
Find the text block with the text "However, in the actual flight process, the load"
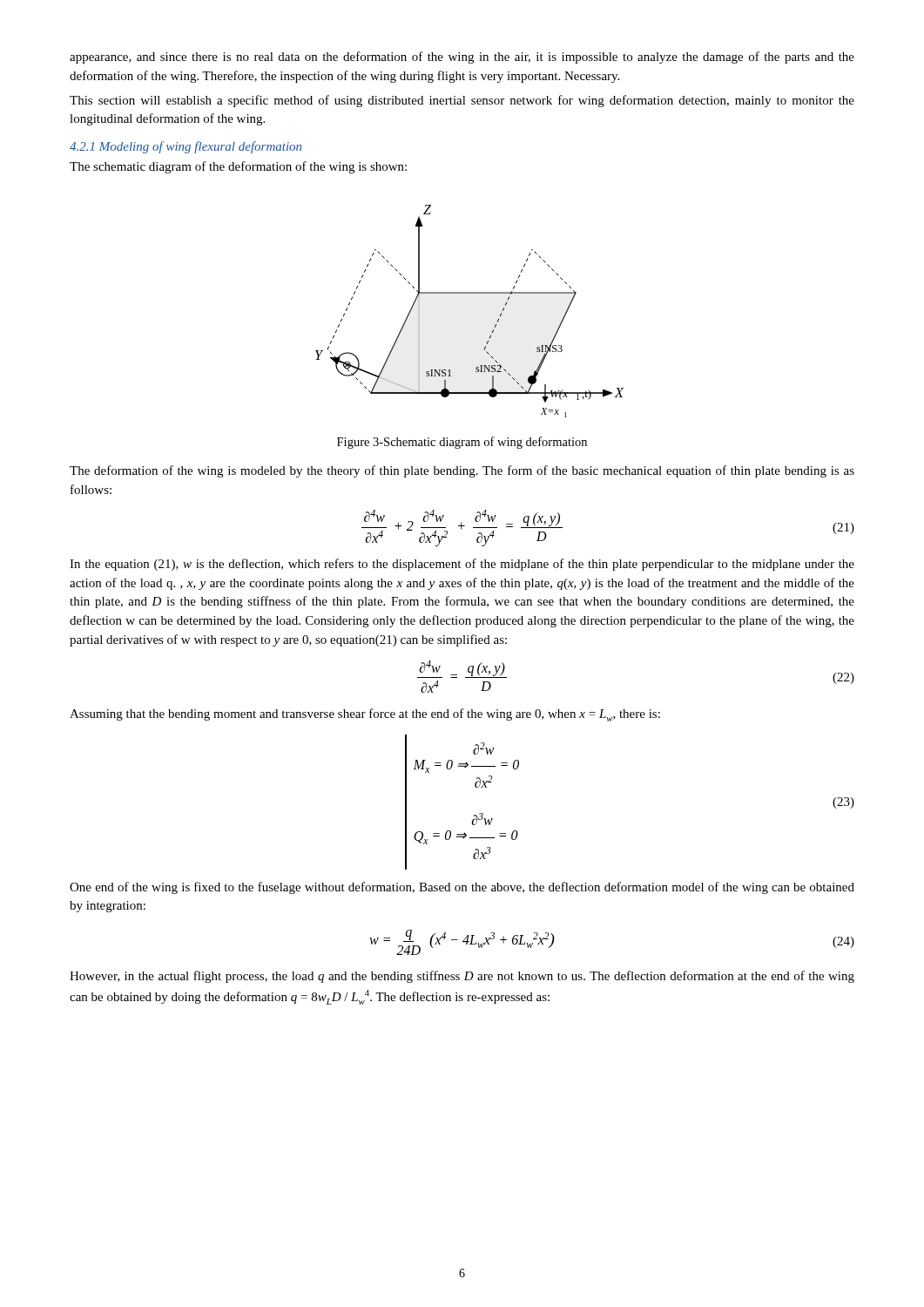tap(462, 988)
